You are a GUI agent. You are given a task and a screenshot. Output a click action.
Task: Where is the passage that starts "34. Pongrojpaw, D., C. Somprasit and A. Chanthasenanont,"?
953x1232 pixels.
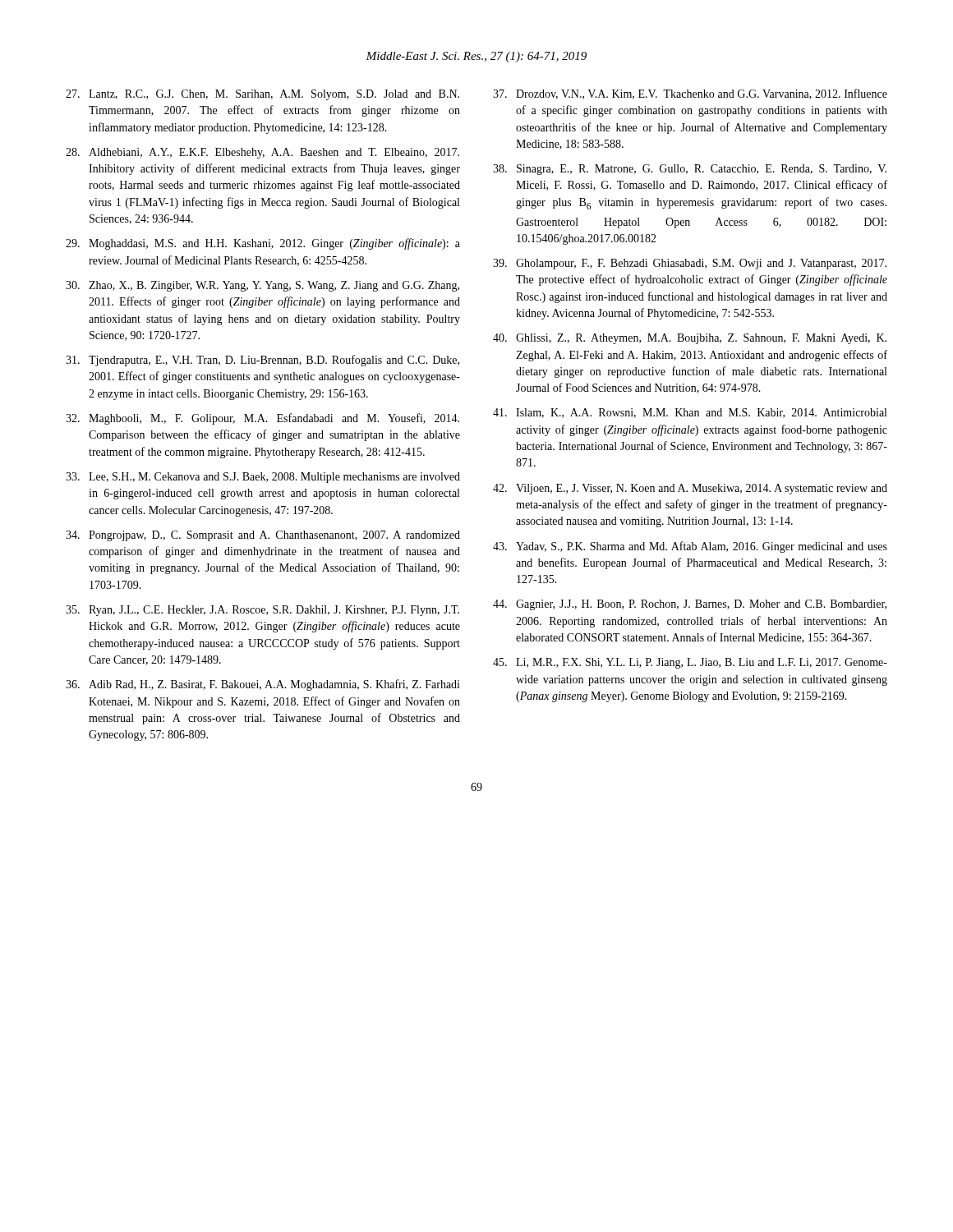point(263,560)
